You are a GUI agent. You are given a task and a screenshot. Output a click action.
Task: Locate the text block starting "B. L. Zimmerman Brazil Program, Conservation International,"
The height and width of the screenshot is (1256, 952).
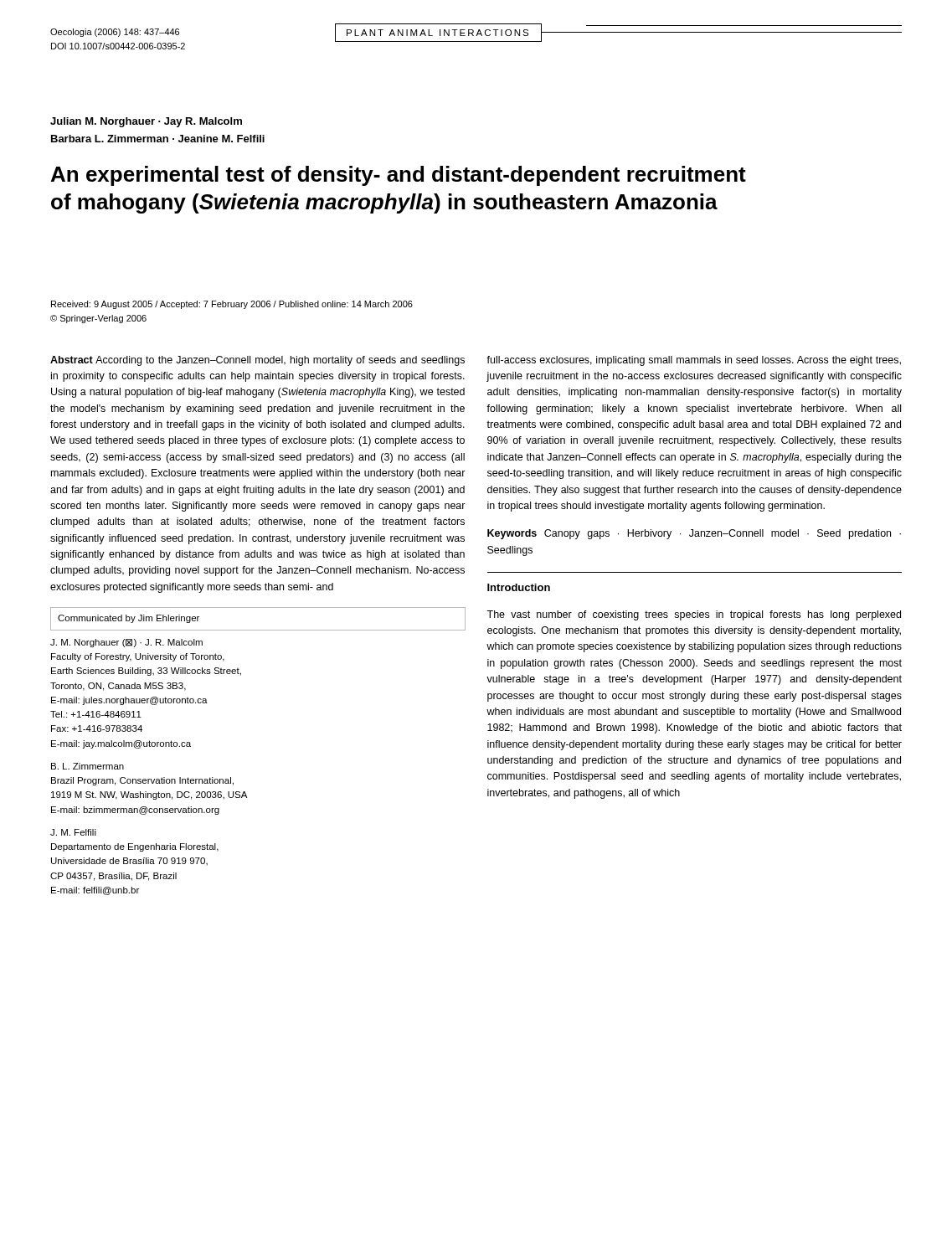(x=149, y=788)
